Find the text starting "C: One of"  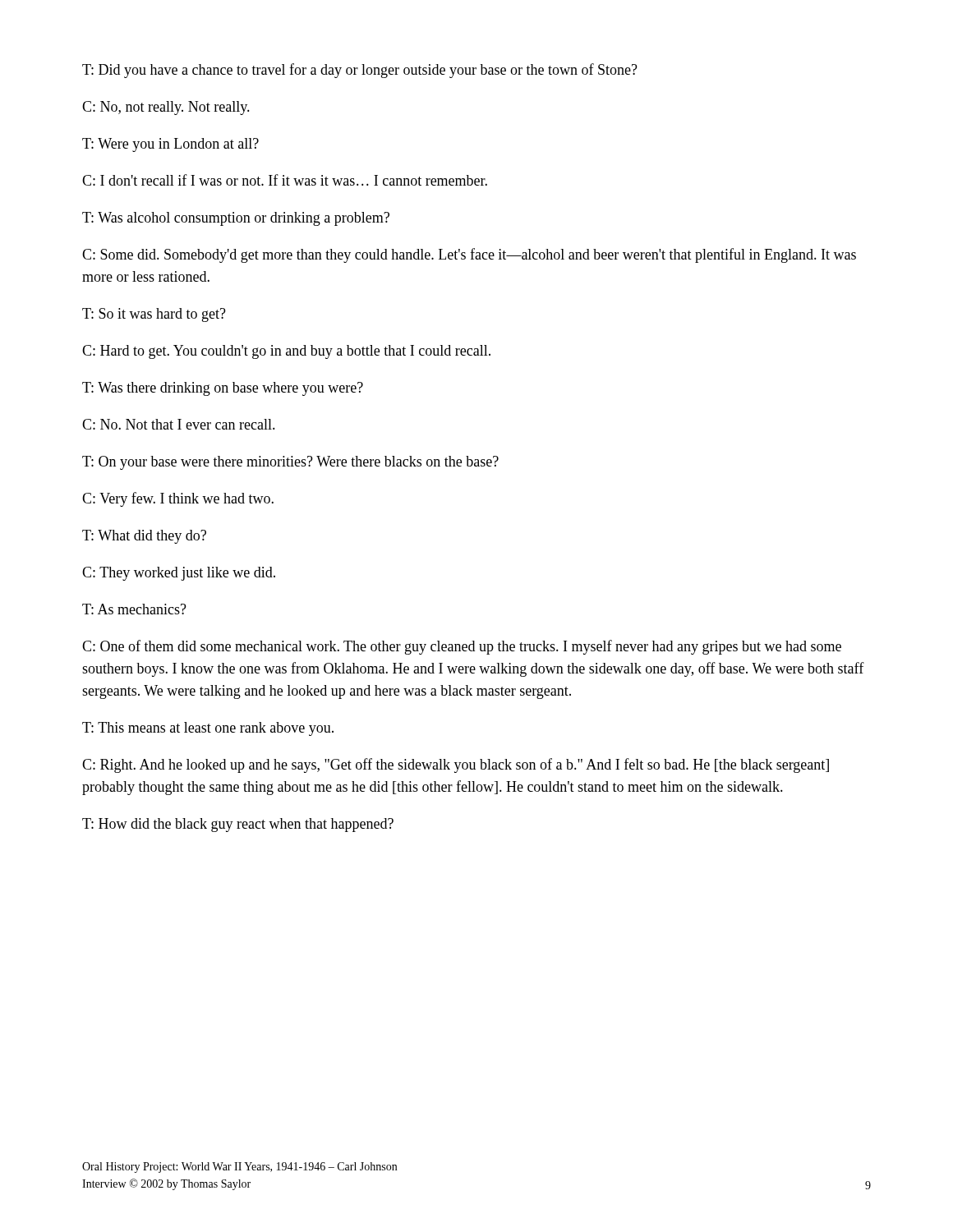(473, 669)
